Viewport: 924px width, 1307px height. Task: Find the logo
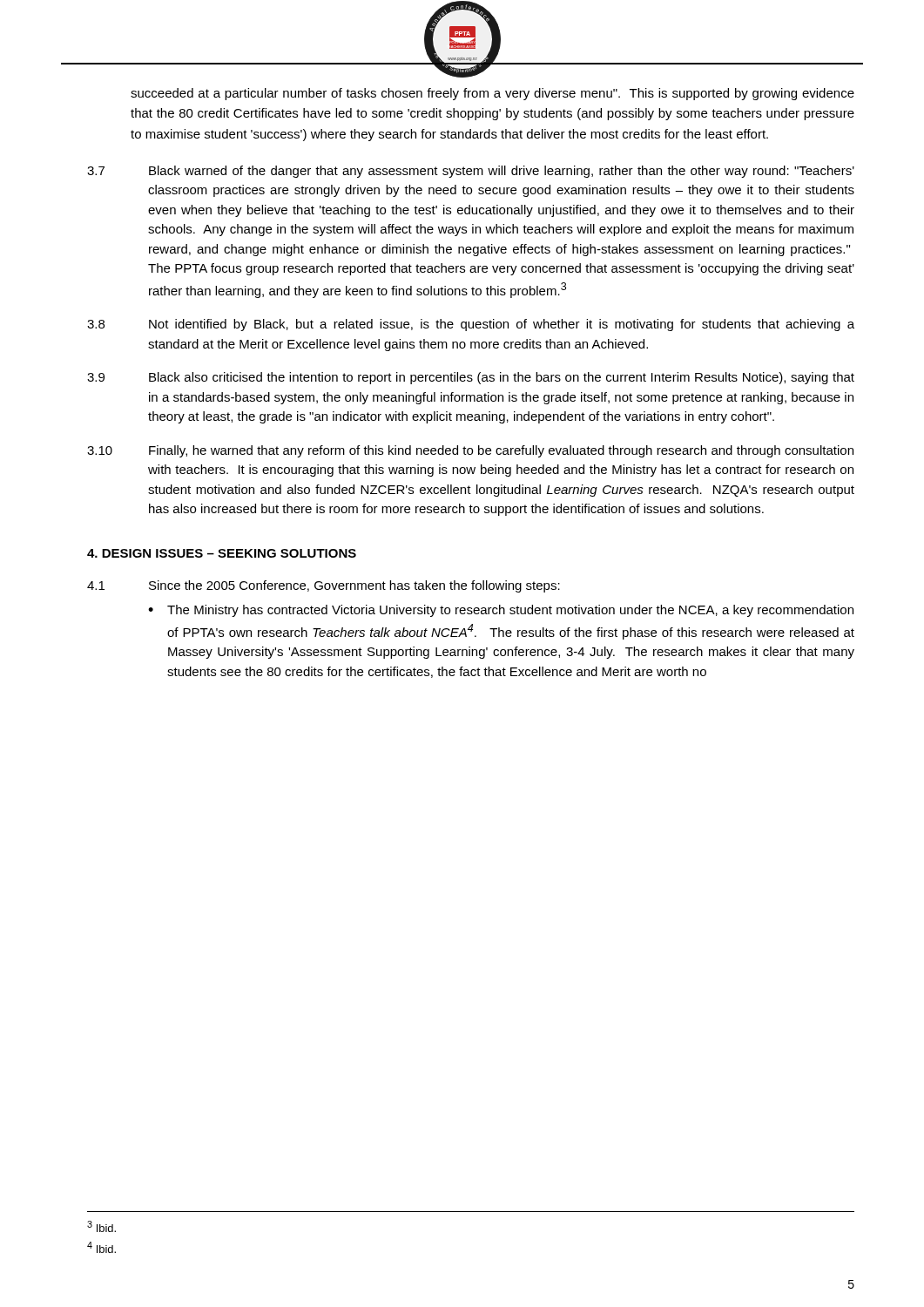click(462, 39)
